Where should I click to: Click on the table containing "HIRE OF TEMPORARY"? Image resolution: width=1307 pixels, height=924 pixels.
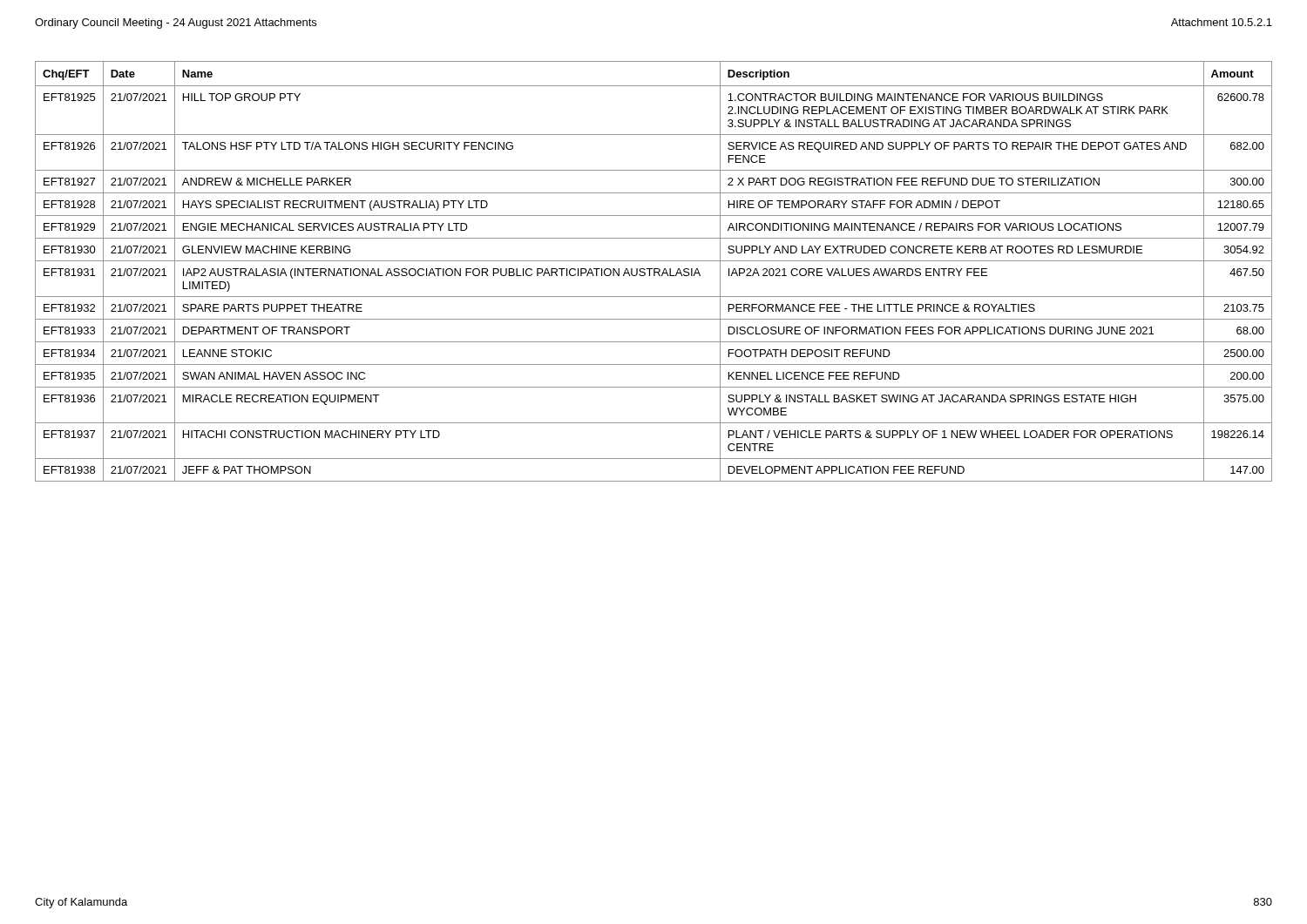(654, 271)
